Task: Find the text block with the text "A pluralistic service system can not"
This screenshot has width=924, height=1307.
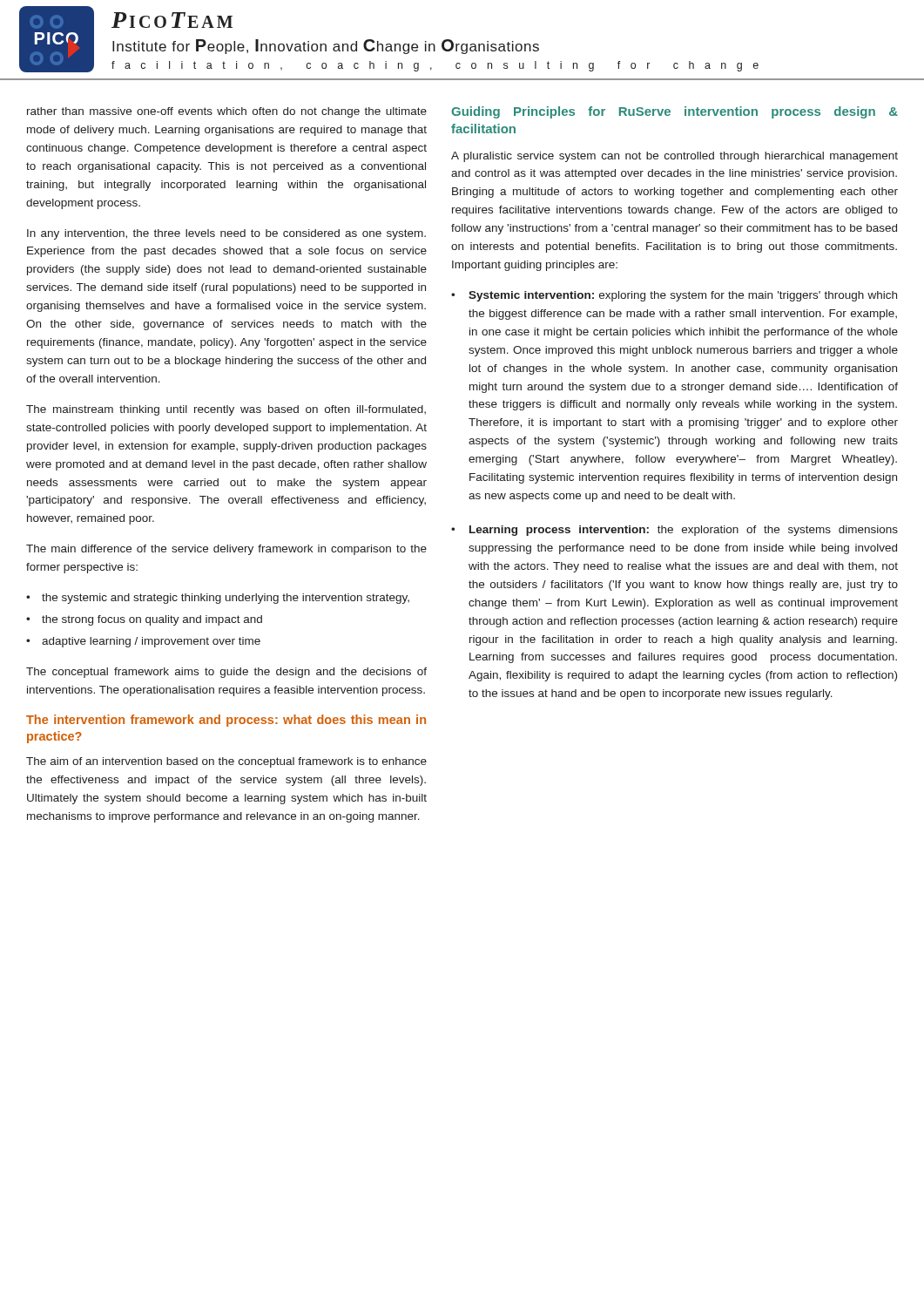Action: click(x=674, y=211)
